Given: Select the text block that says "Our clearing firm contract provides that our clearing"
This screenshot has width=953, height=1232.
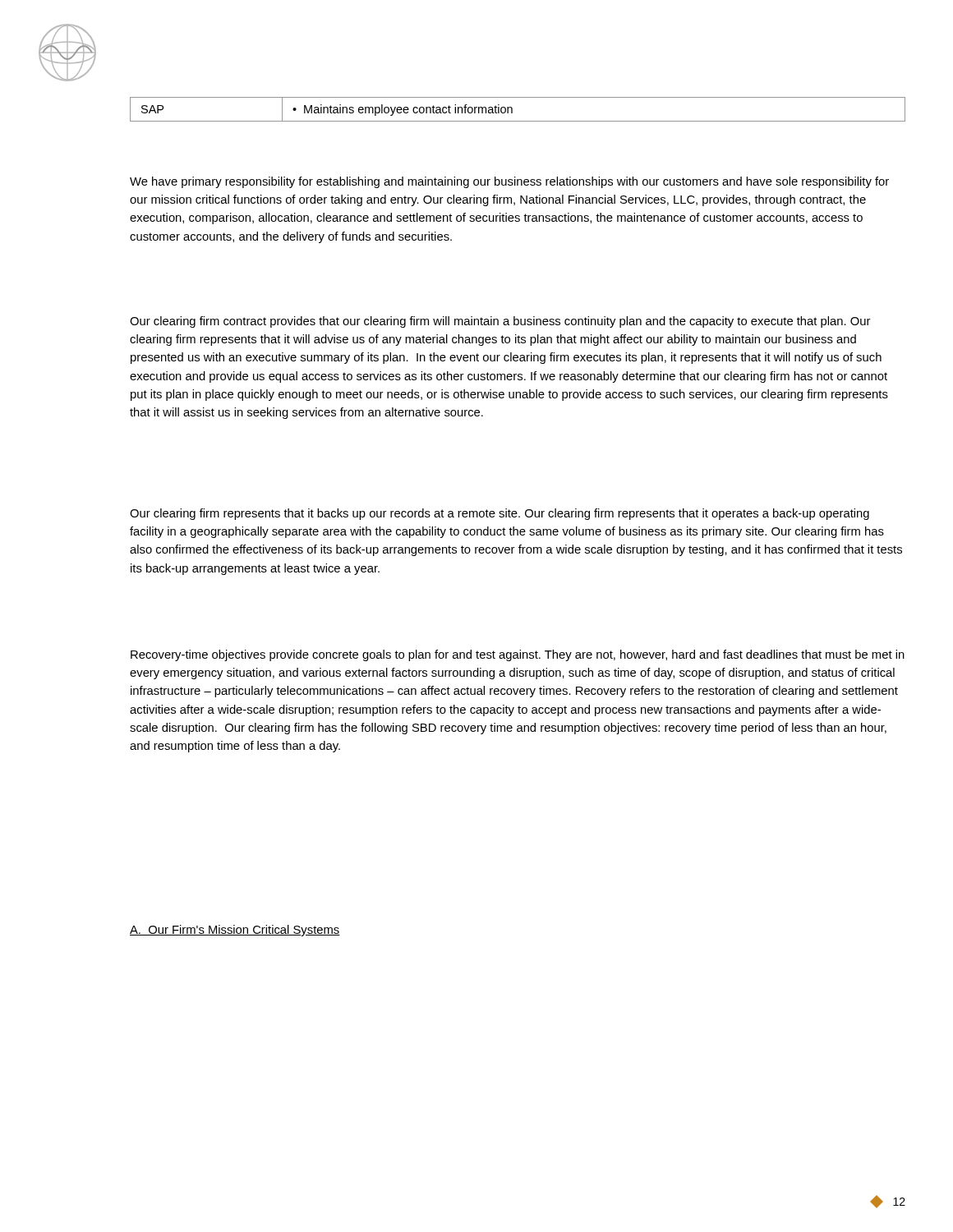Looking at the screenshot, I should [x=509, y=367].
